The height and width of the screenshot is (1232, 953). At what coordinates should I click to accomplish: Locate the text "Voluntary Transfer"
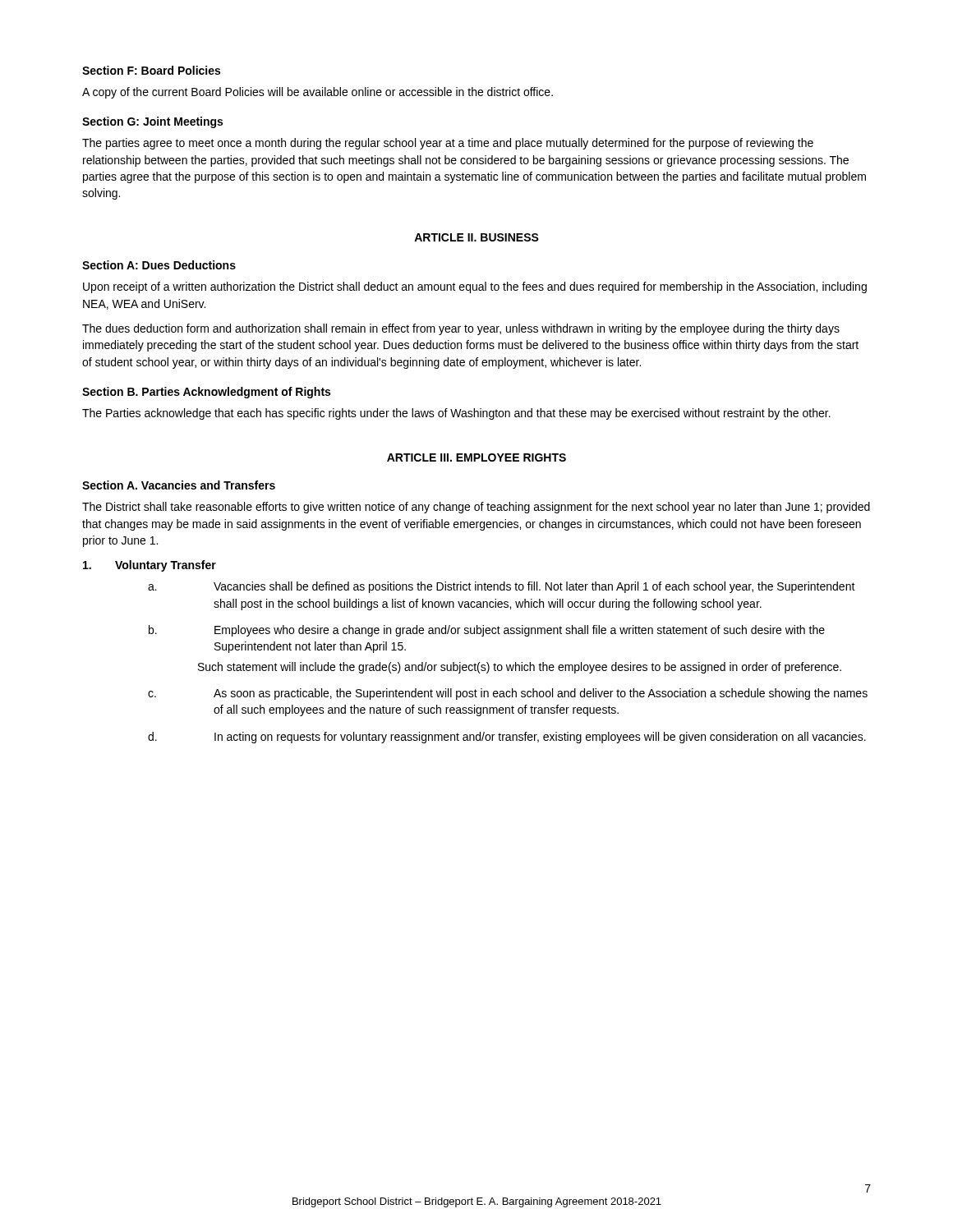(150, 566)
